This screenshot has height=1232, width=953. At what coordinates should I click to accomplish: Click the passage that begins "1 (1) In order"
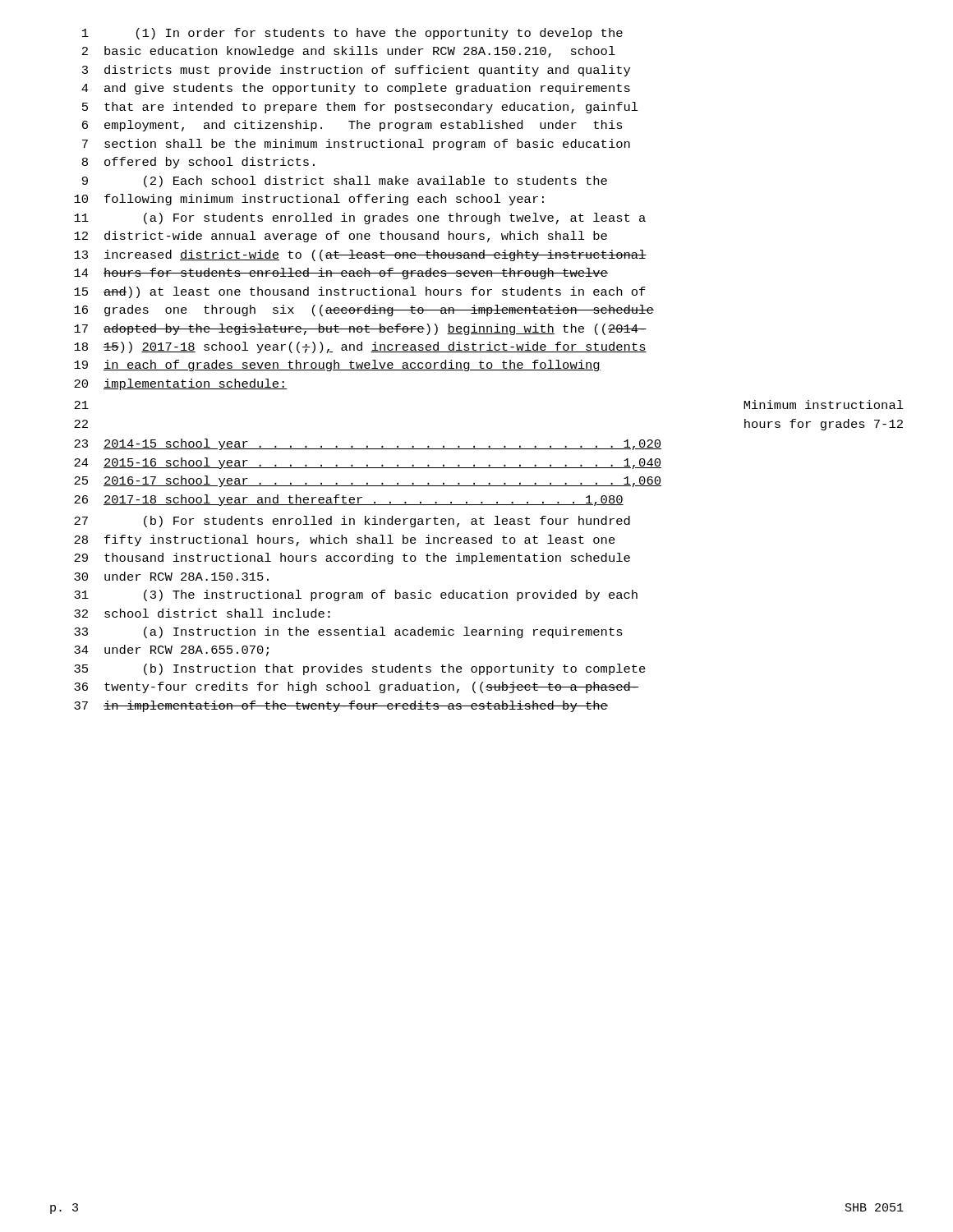click(476, 98)
